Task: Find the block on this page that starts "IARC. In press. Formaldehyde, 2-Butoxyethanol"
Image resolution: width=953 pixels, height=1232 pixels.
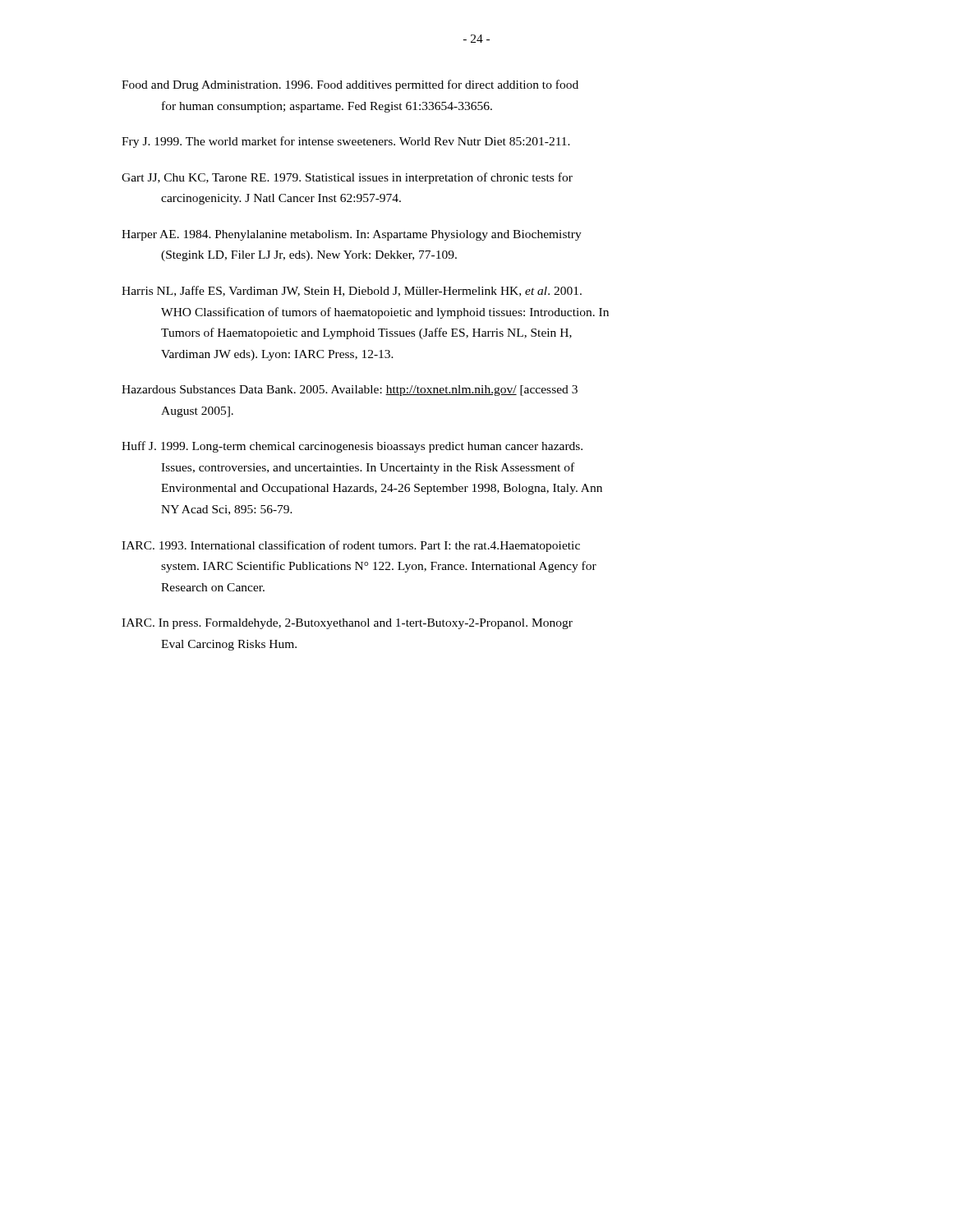Action: 476,633
